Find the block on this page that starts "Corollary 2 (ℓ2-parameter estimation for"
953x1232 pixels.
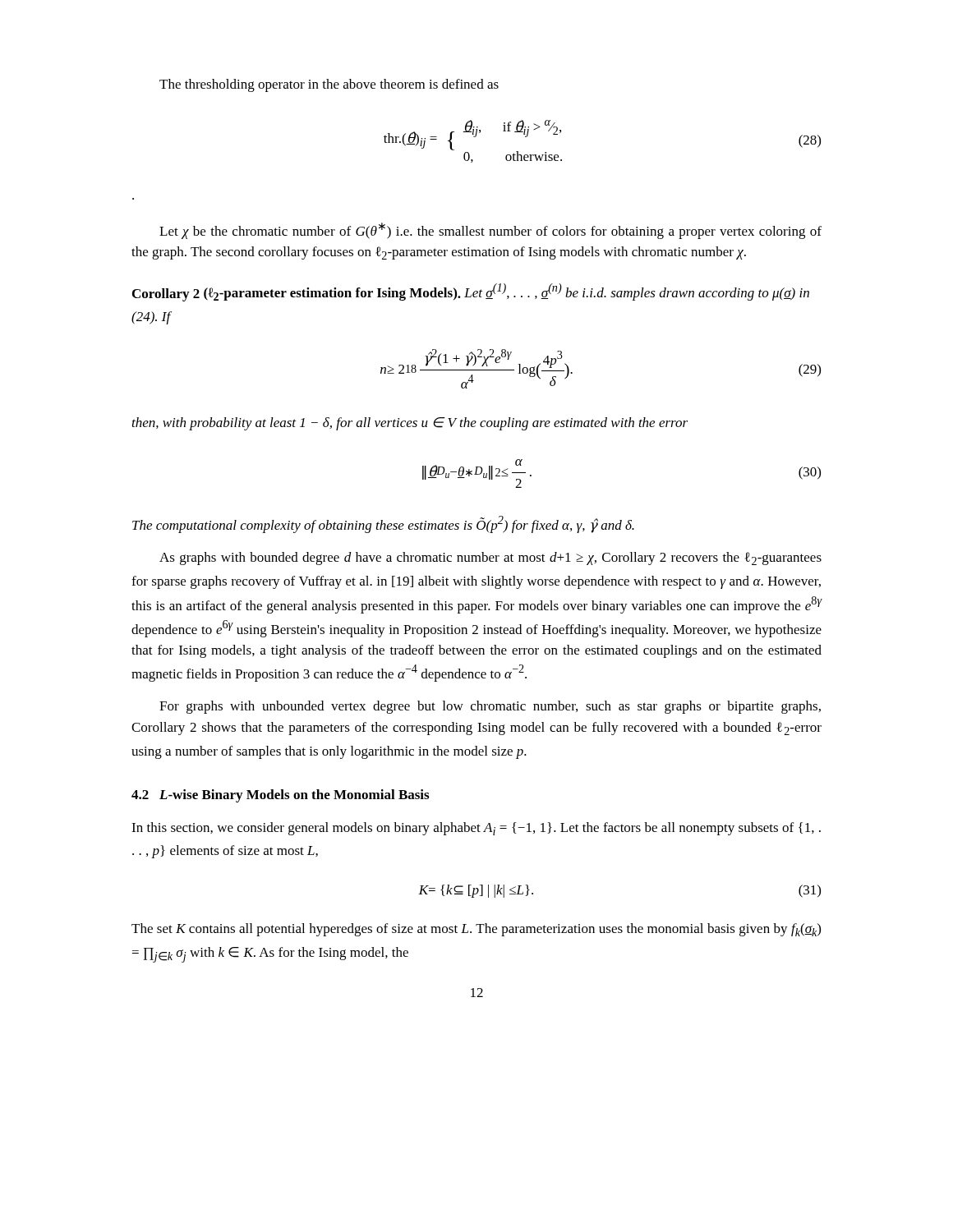[x=471, y=303]
